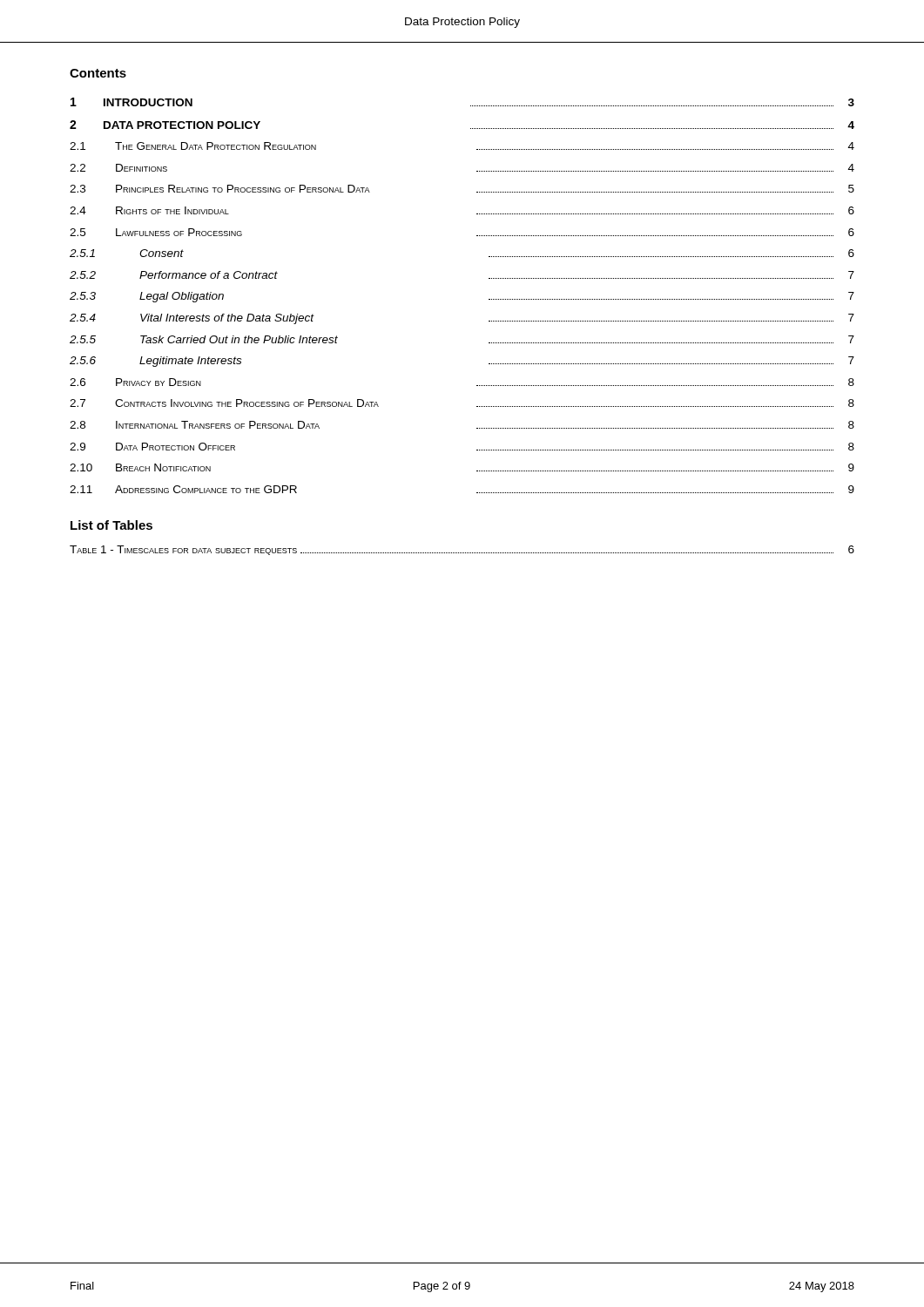Locate the block of text that opens with "2.9 Data Protection Officer"
The image size is (924, 1307).
point(74,447)
